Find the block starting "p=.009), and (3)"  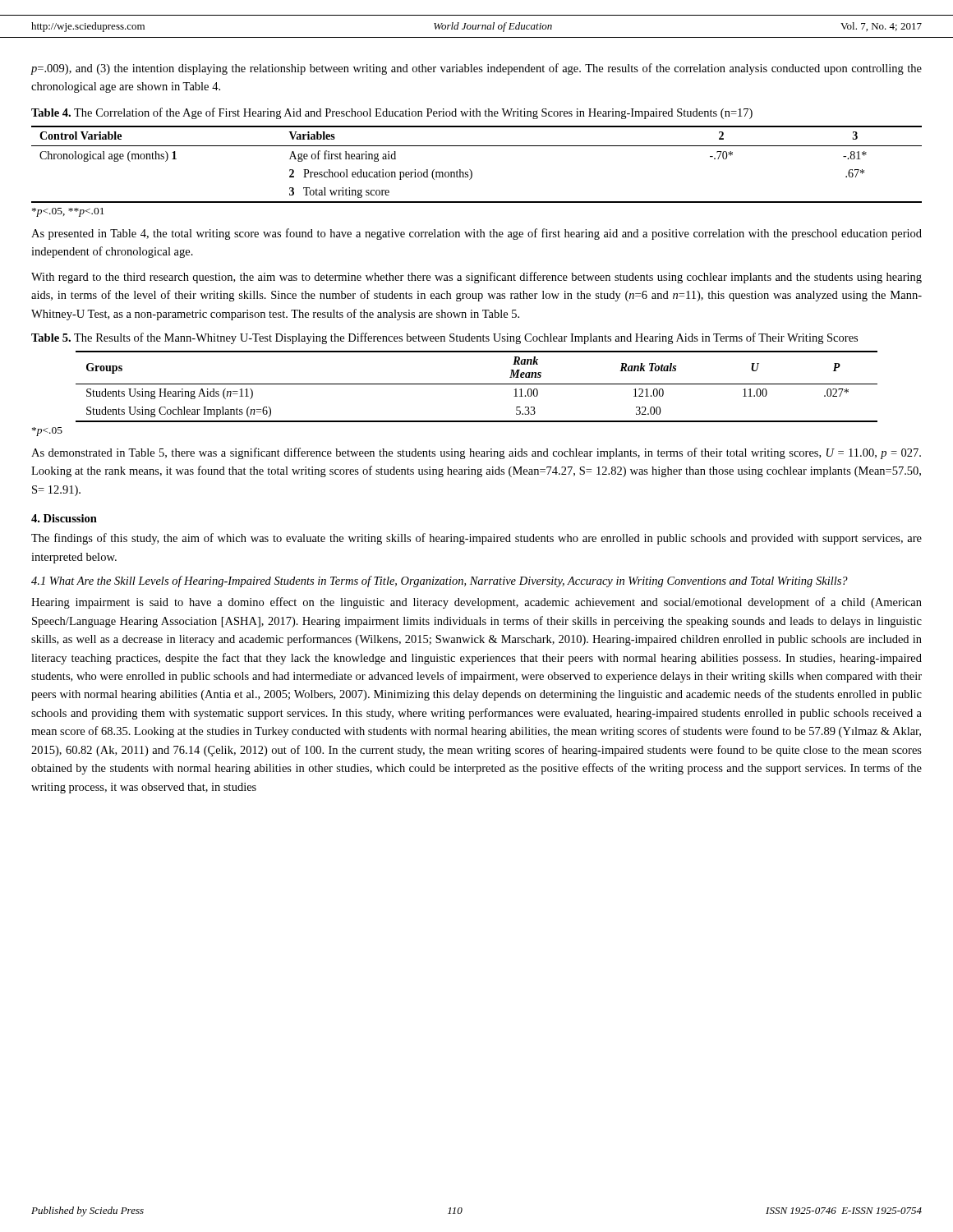click(x=476, y=77)
